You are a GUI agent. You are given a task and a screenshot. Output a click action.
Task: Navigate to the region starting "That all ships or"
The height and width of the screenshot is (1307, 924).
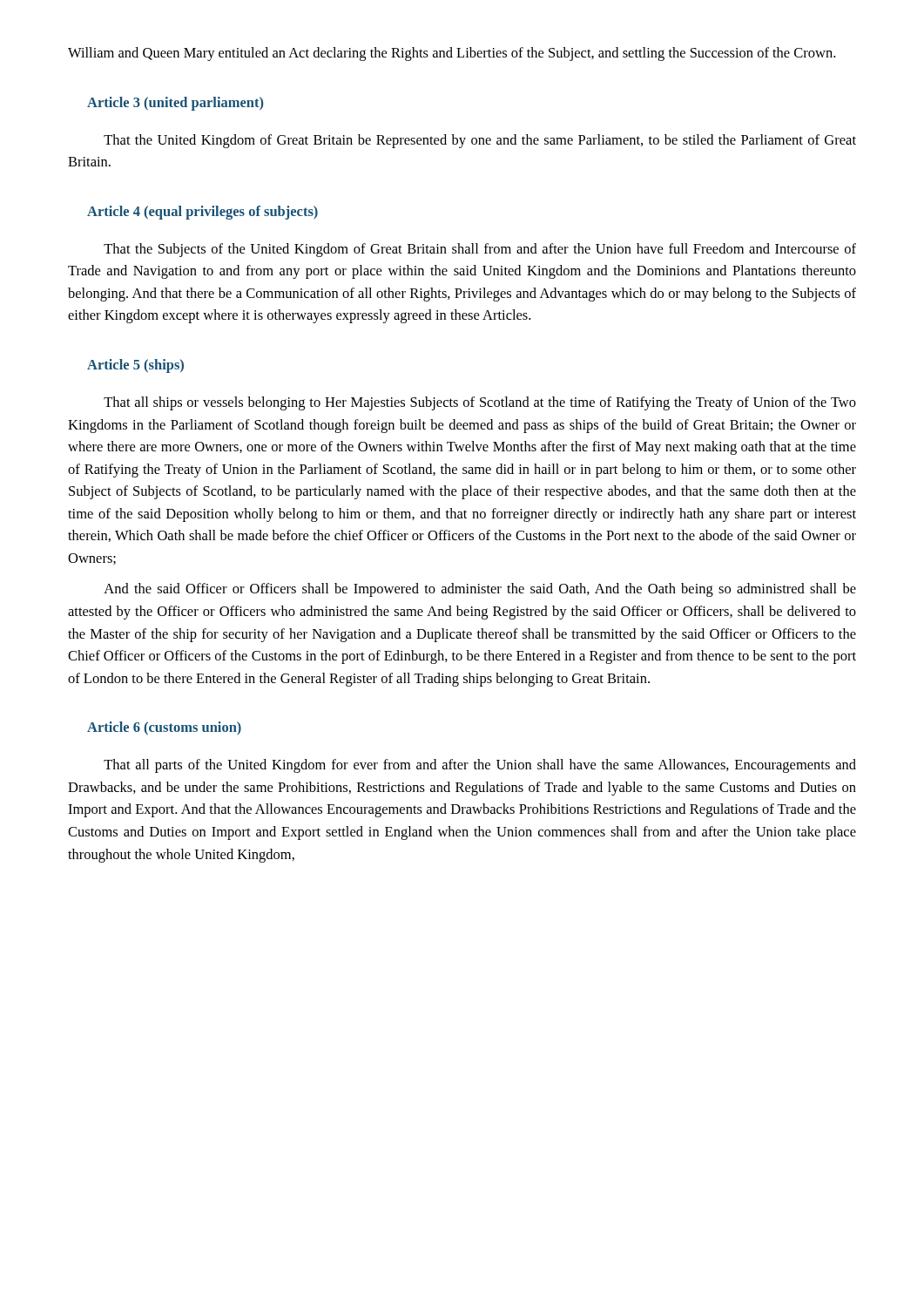(462, 480)
